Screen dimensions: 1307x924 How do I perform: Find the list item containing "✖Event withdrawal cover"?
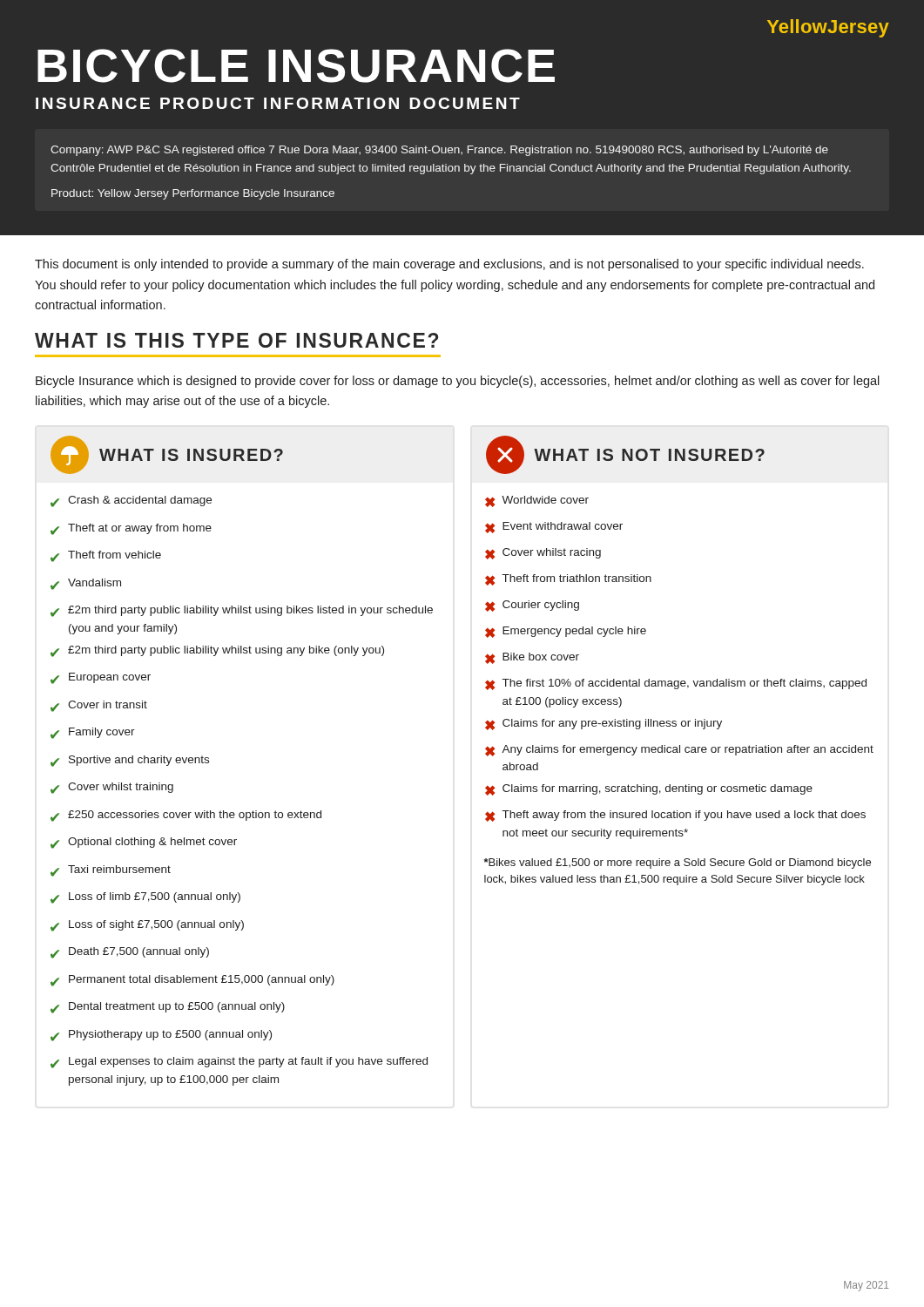[553, 529]
